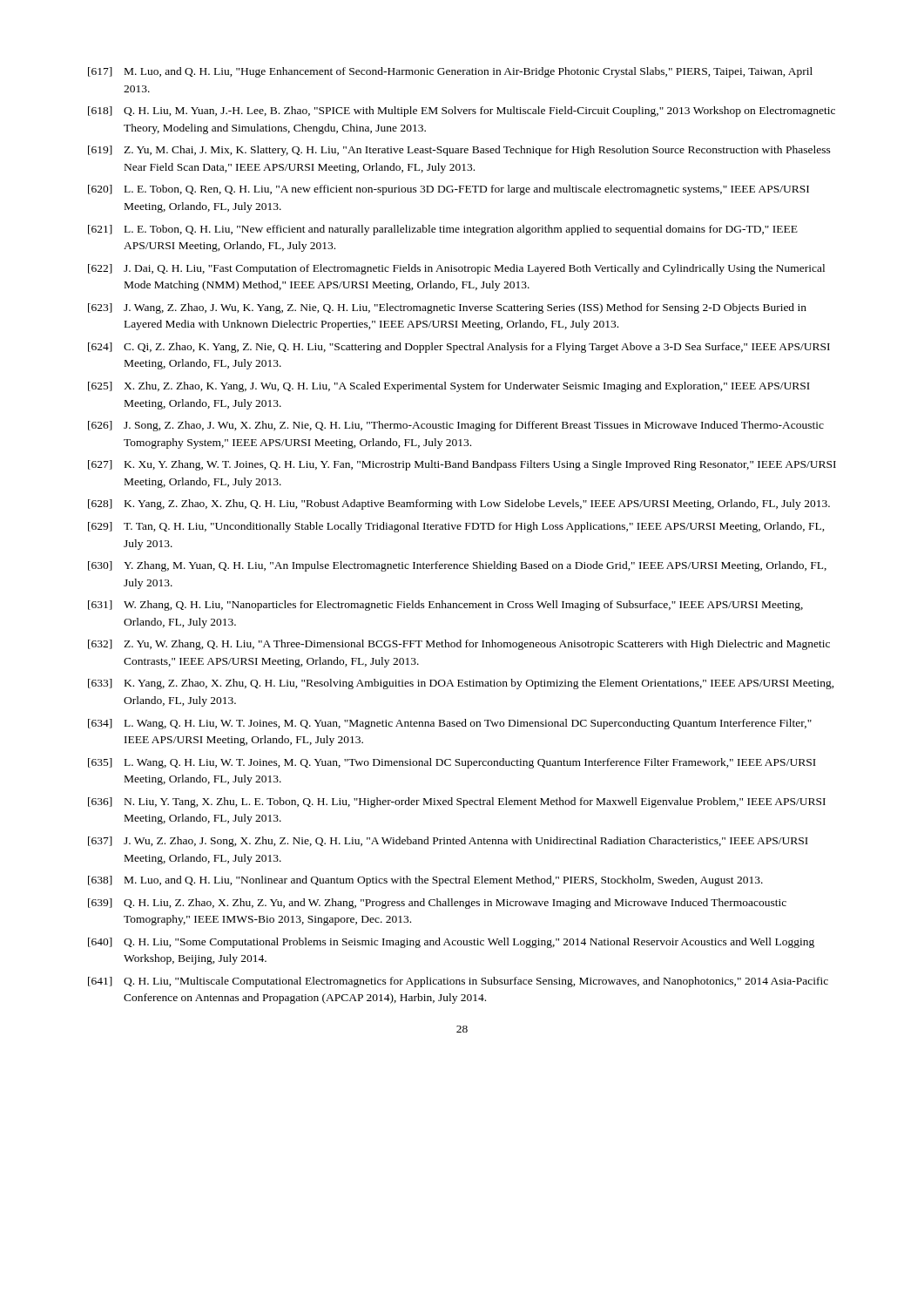Viewport: 924px width, 1307px height.
Task: Navigate to the block starting "[639] Q. H."
Action: [x=462, y=911]
